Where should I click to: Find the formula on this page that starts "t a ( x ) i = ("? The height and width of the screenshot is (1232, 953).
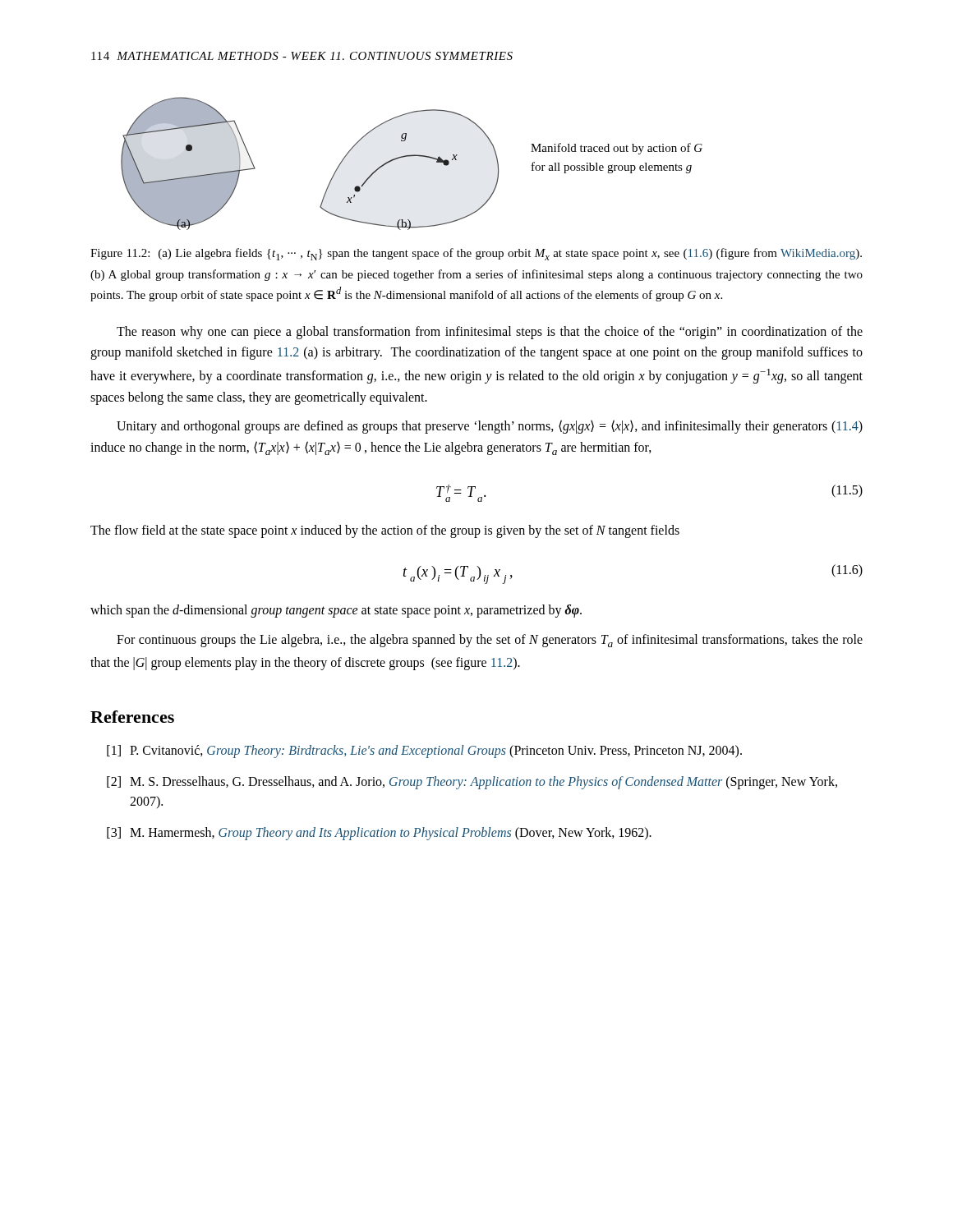click(x=456, y=574)
